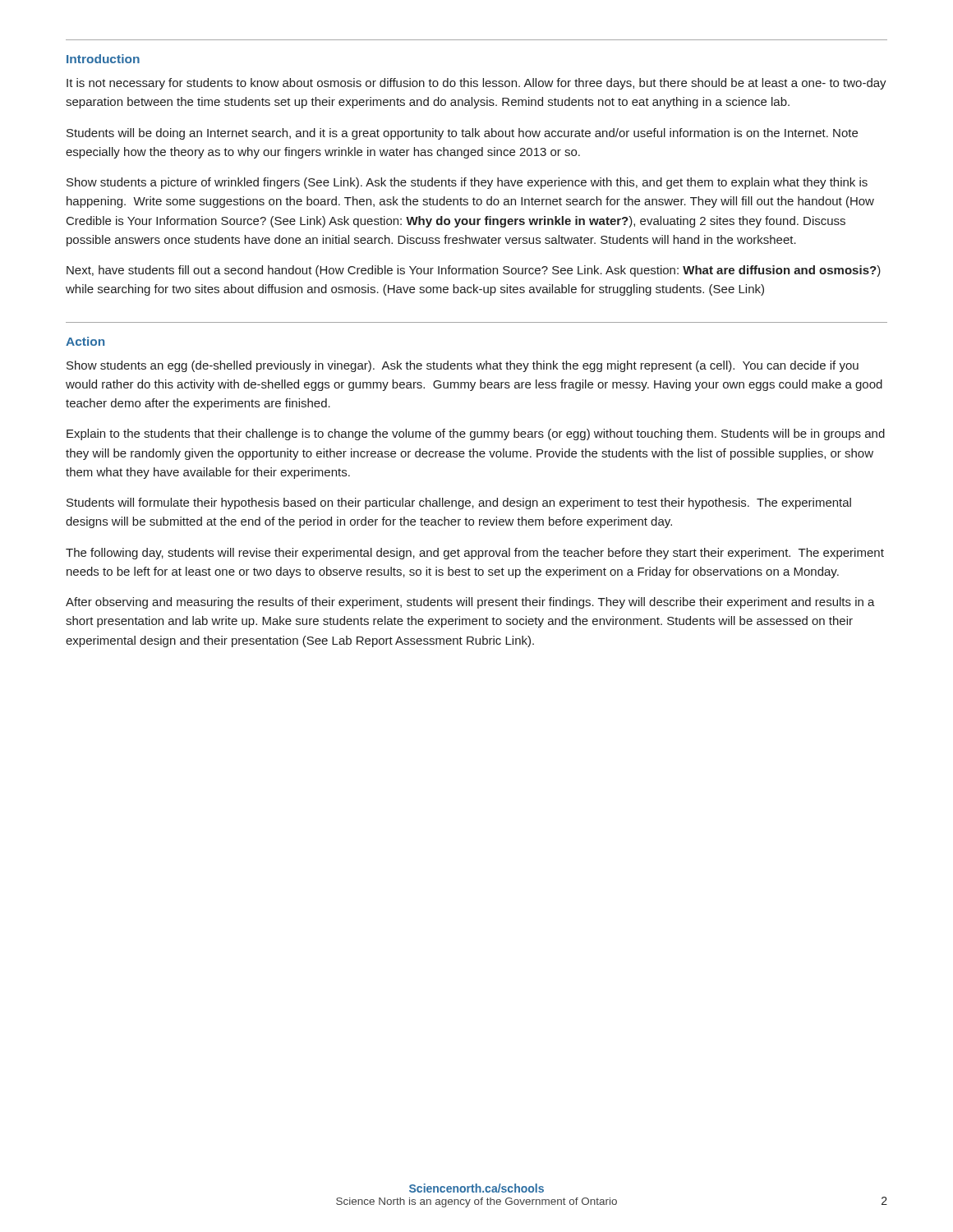Click on the text block that reads "Show students a picture of wrinkled fingers (See"

click(x=476, y=211)
